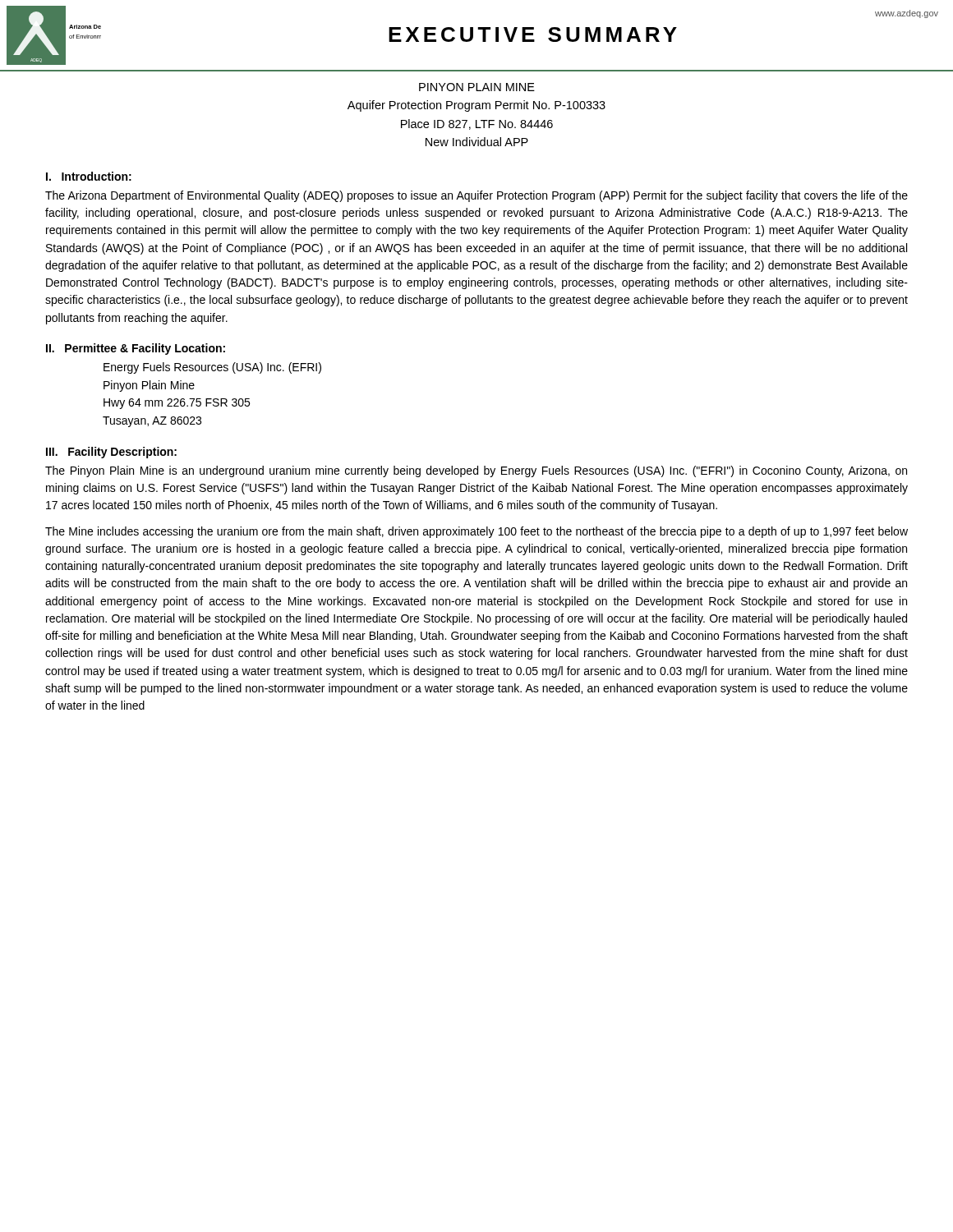
Task: Where is the passage that starts "The Arizona Department of Environmental Quality (ADEQ)"?
Action: point(476,257)
